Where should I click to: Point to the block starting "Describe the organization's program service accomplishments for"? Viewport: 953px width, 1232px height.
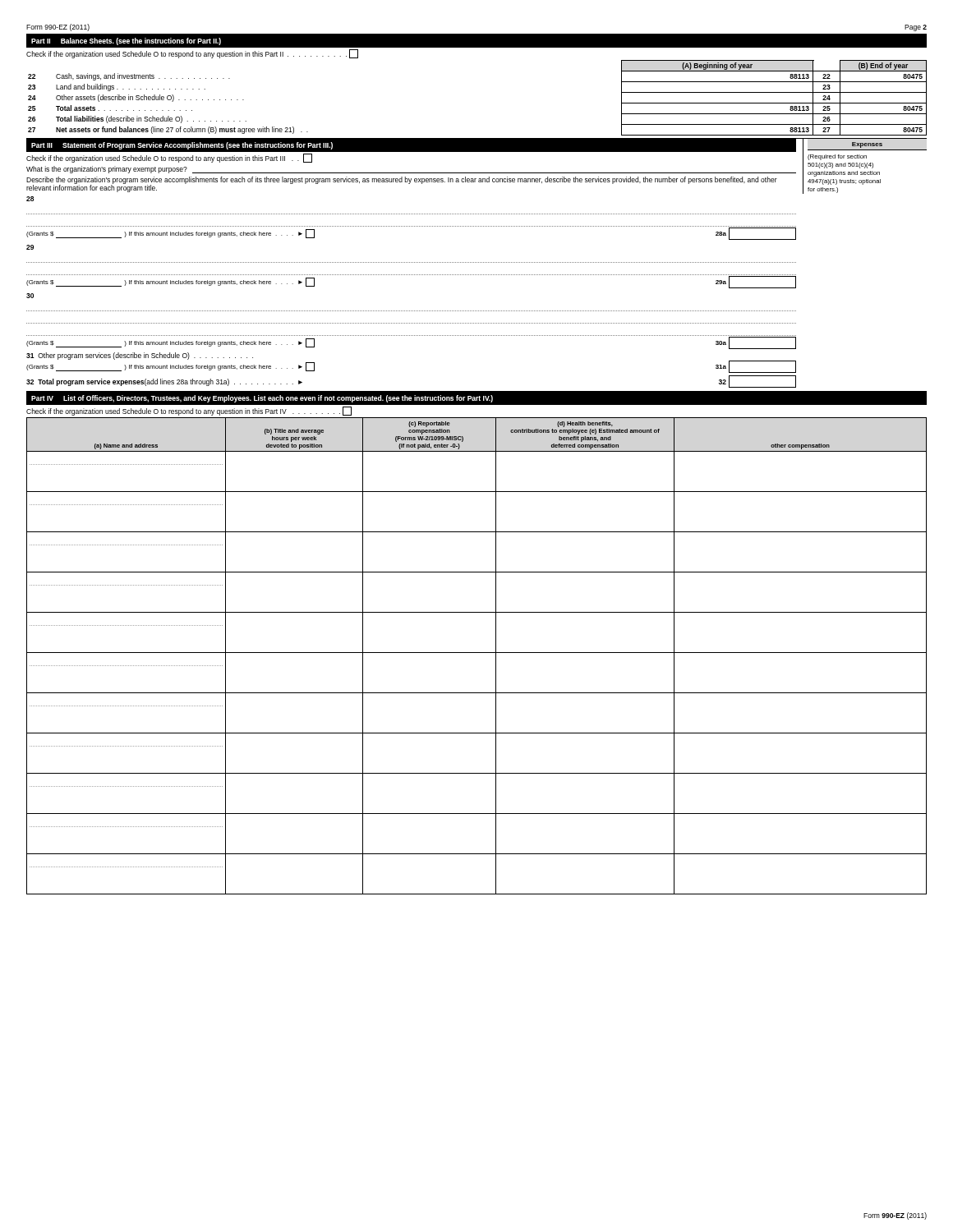tap(402, 184)
